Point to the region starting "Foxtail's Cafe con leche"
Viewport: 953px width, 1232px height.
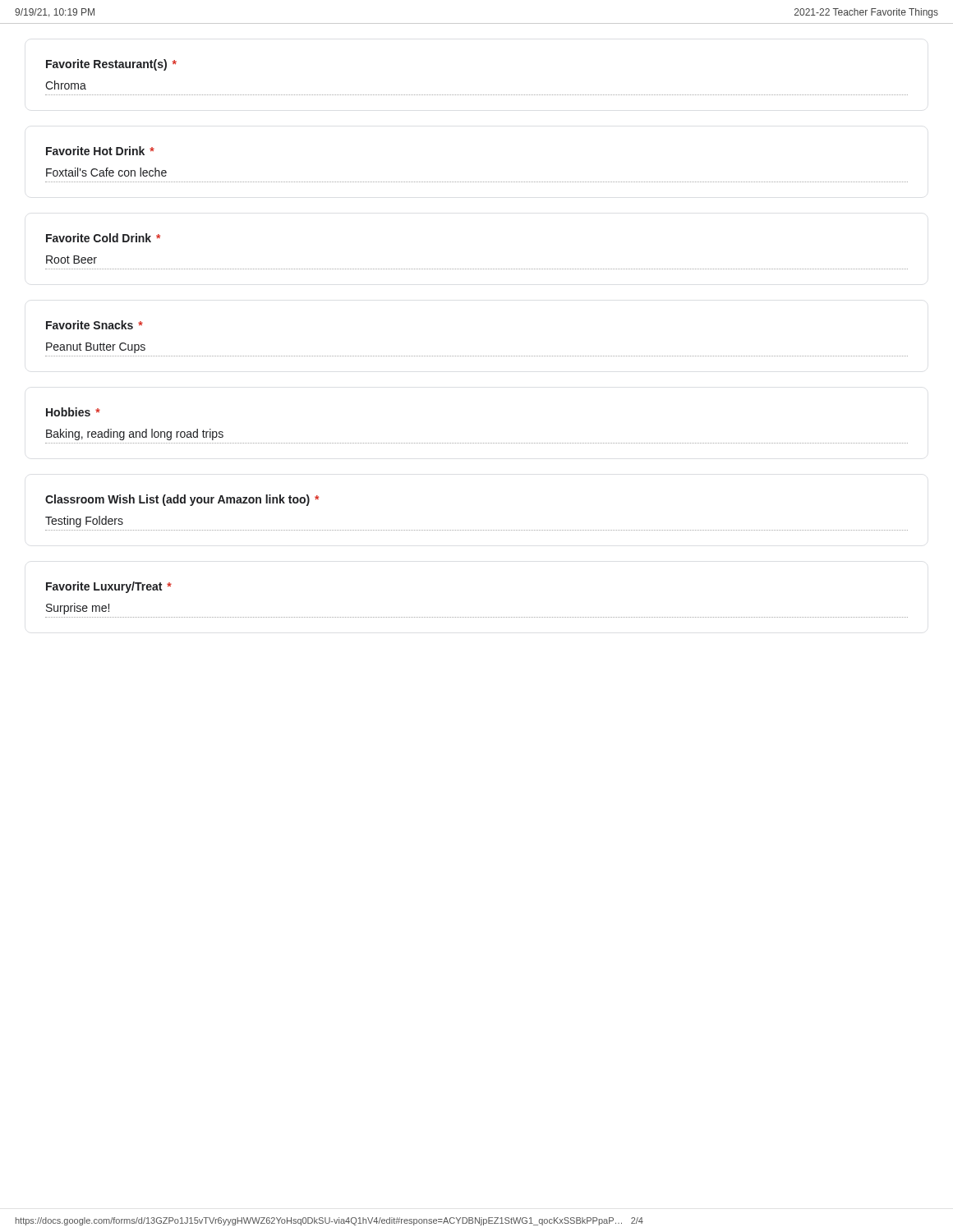coord(106,172)
